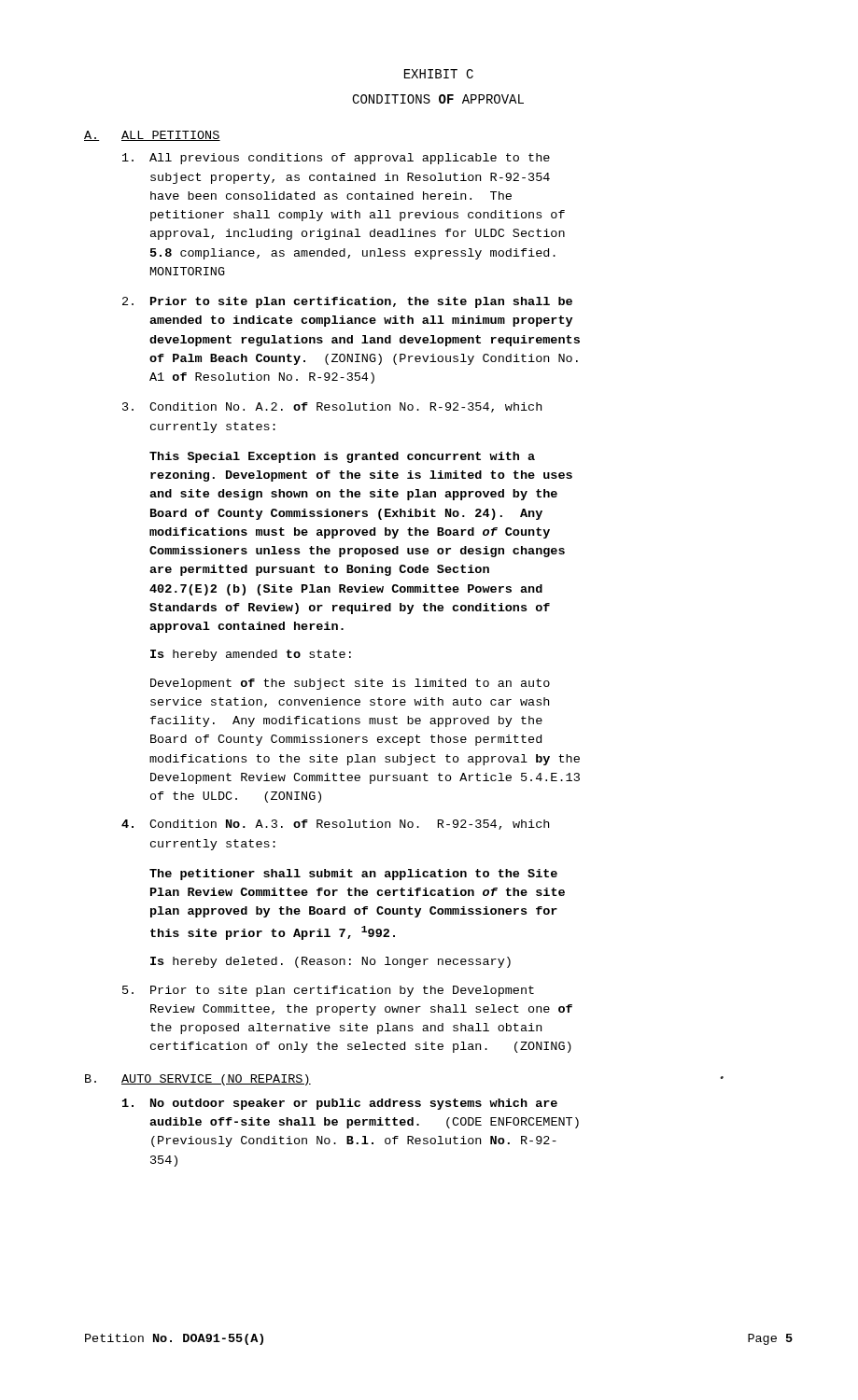Point to the block beginning "This Special Exception is granted concurrent"

[361, 542]
